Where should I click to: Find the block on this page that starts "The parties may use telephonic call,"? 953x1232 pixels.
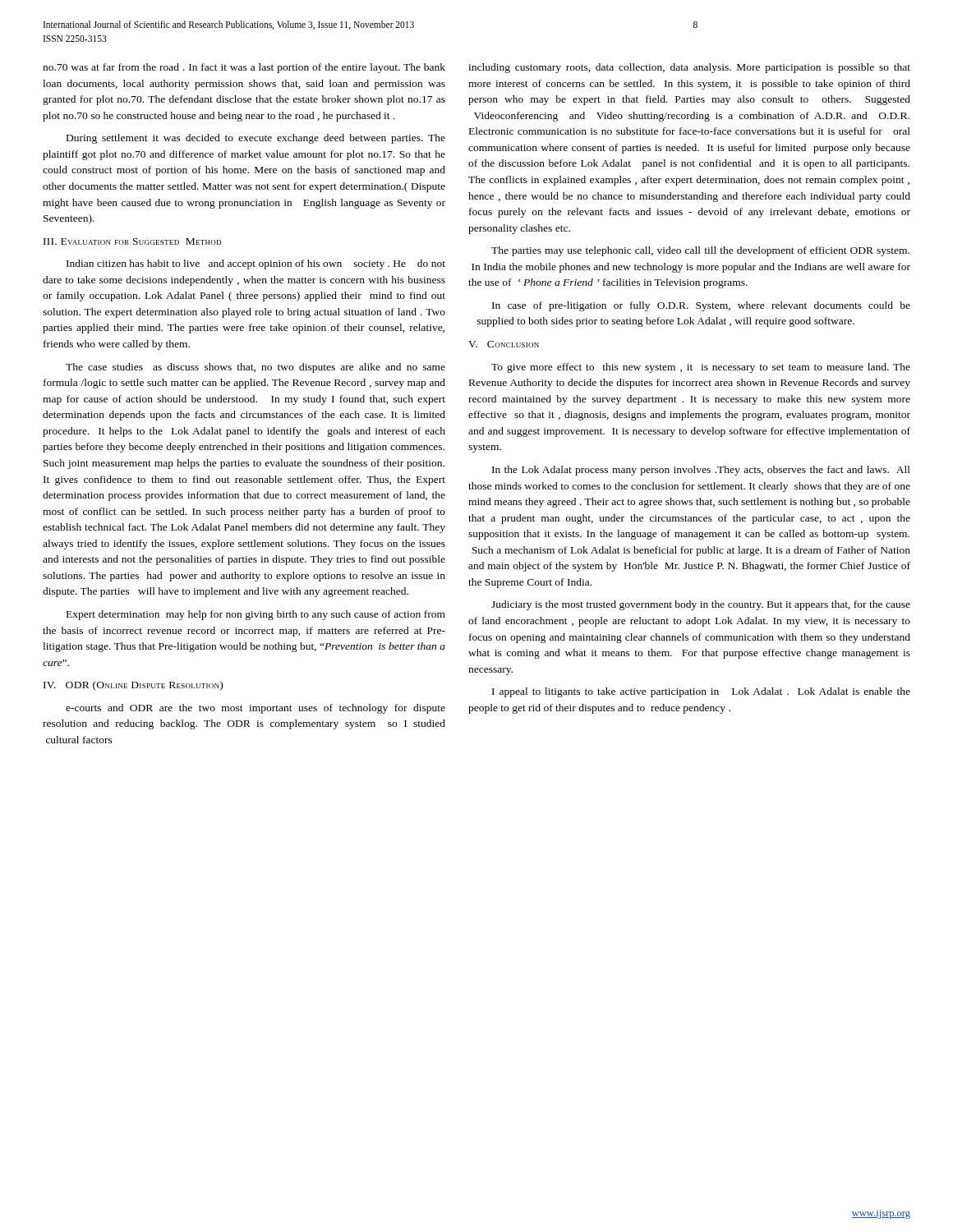click(689, 267)
